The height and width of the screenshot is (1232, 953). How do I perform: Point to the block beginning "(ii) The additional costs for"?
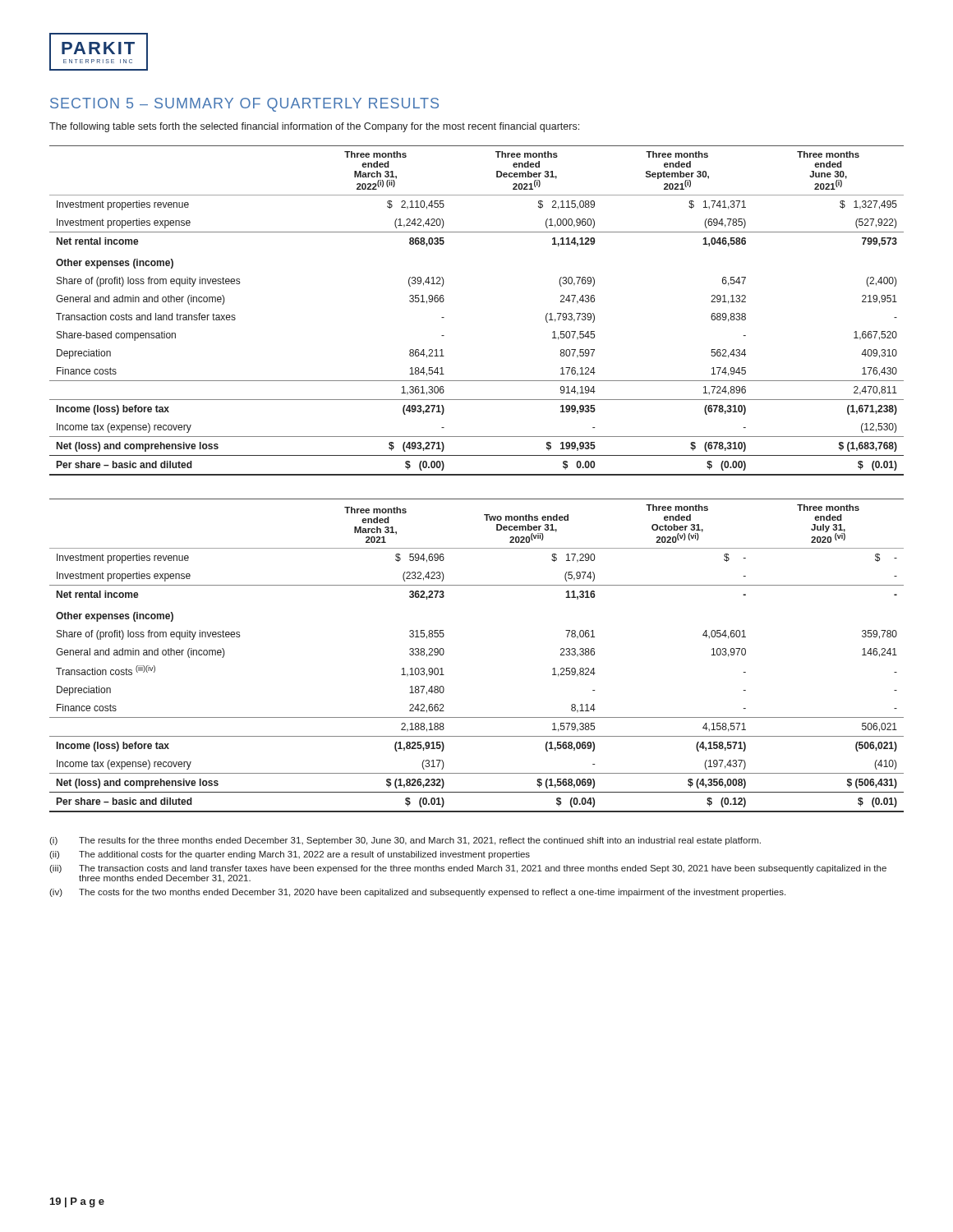(290, 854)
